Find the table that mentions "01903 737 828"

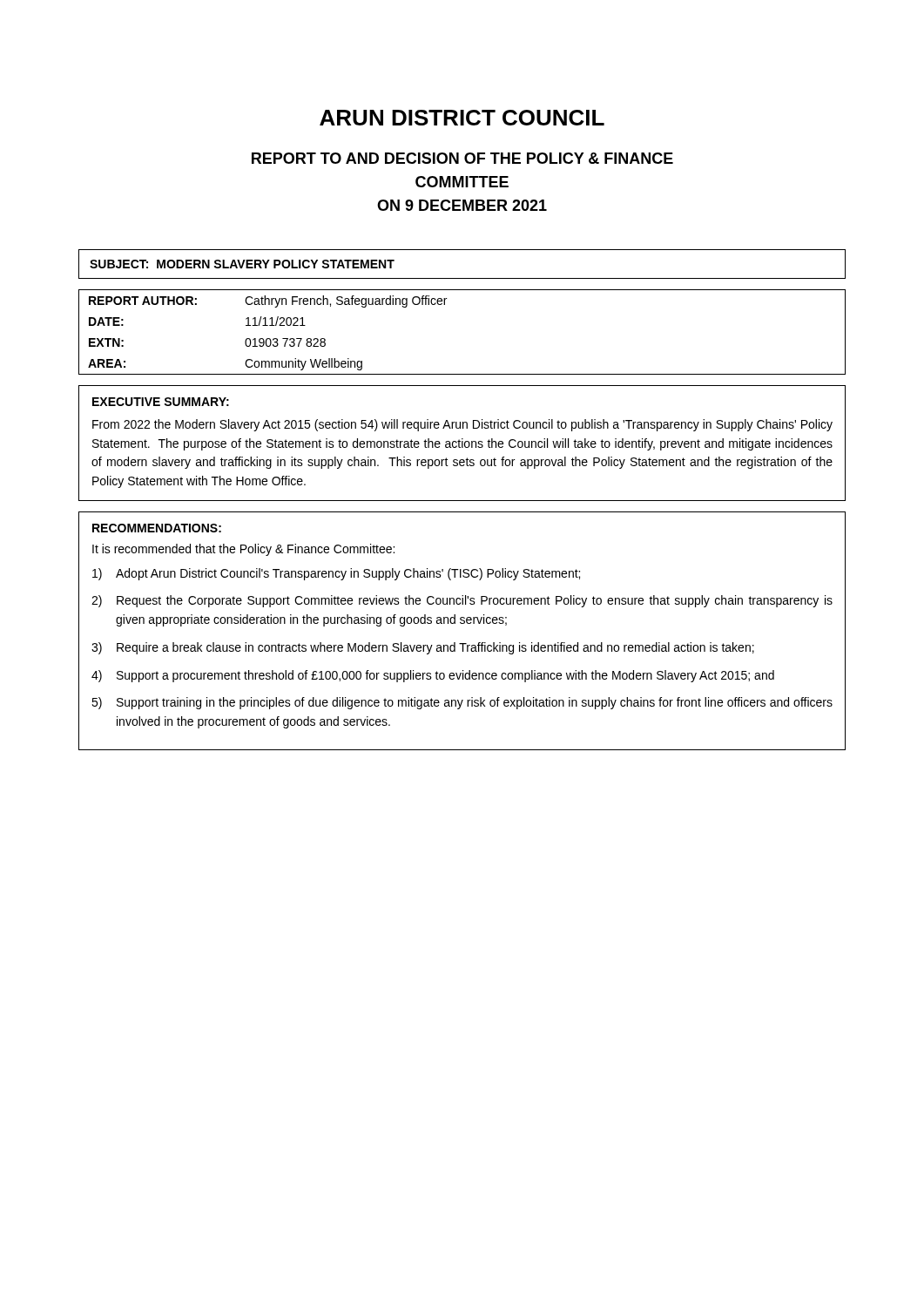[462, 332]
